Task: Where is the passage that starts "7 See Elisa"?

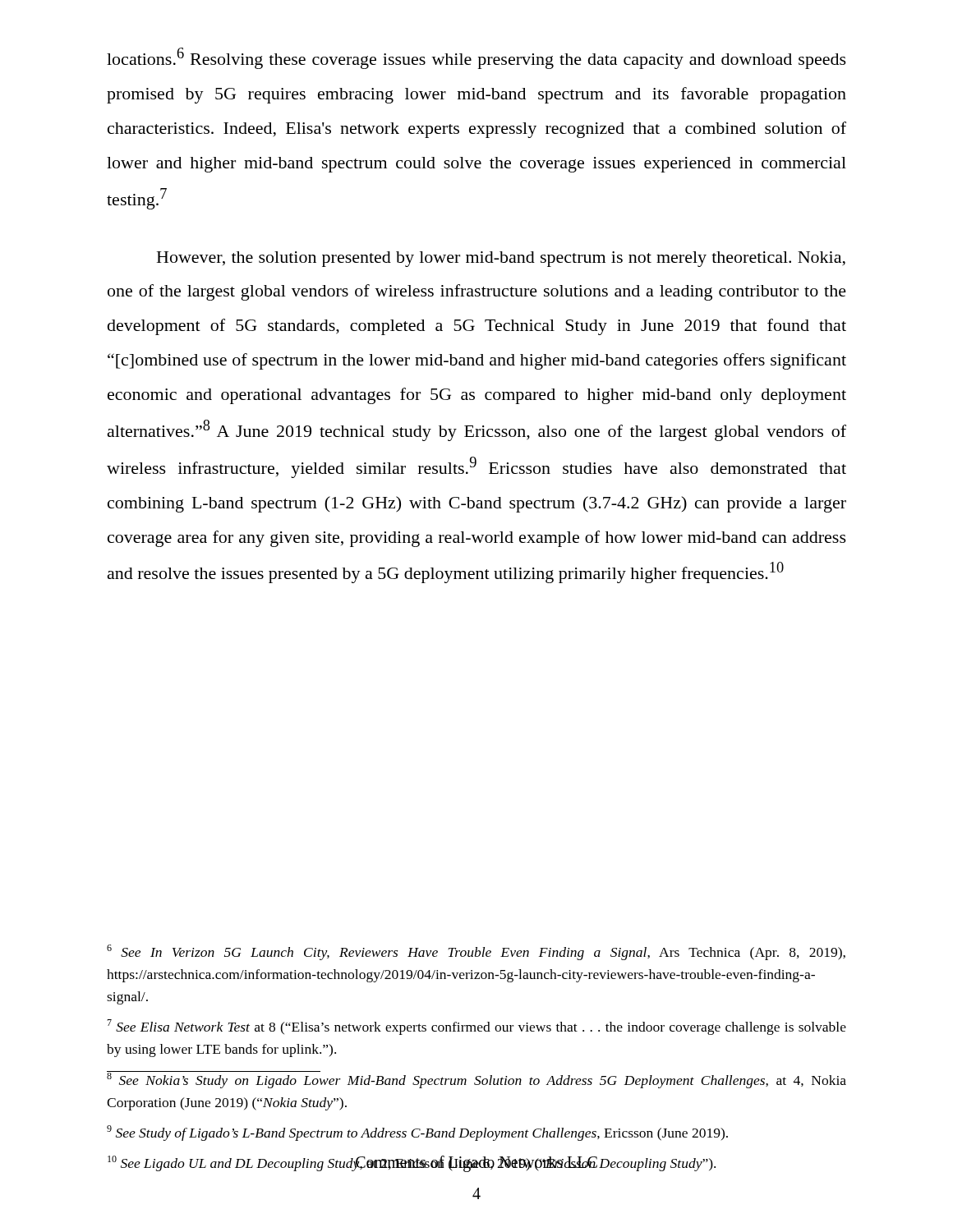Action: pos(476,1037)
